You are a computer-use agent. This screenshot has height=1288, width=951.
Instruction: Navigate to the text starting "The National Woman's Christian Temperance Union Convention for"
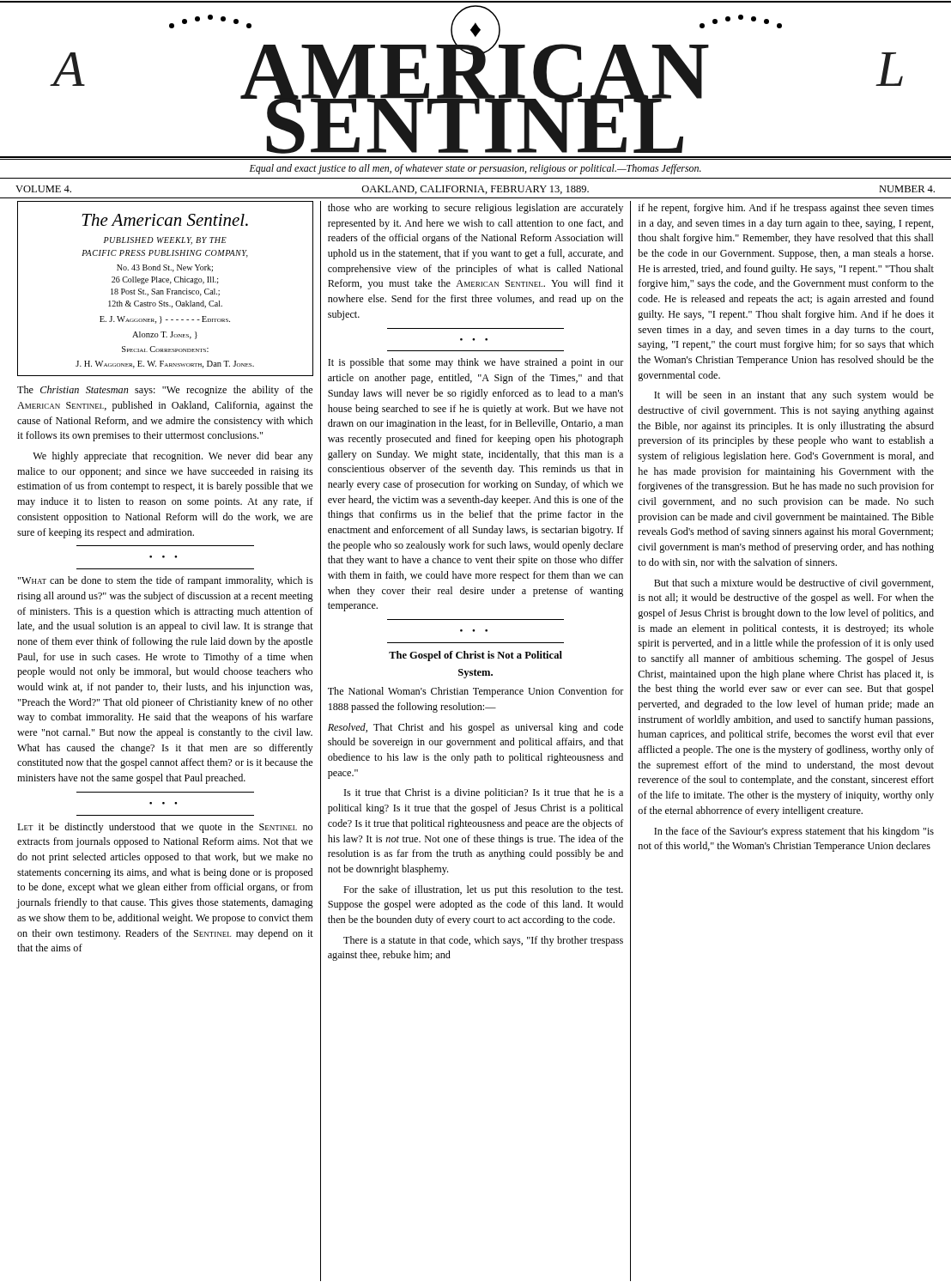pos(476,824)
